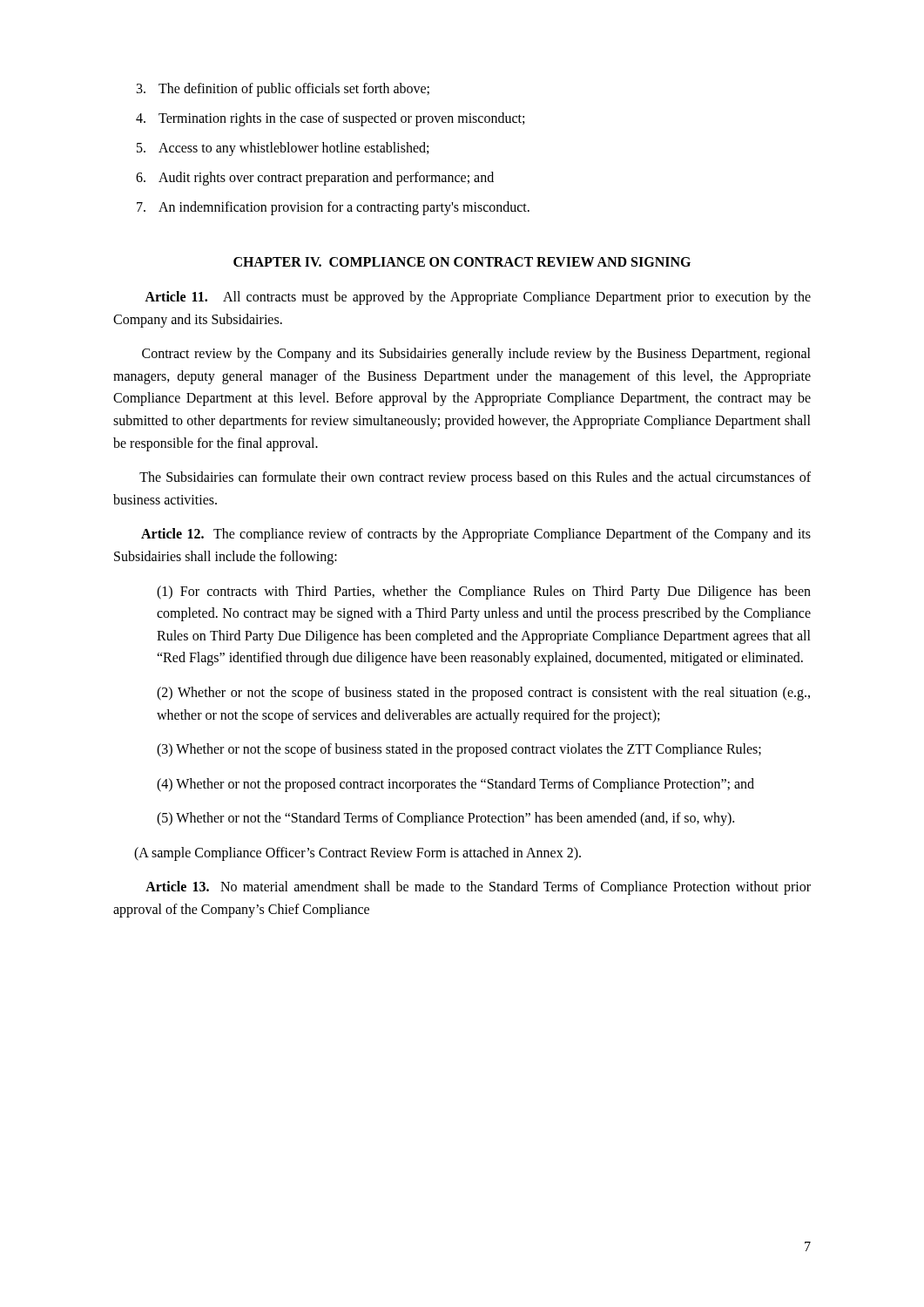924x1307 pixels.
Task: Select the text block that says "(1) For contracts with"
Action: point(484,624)
